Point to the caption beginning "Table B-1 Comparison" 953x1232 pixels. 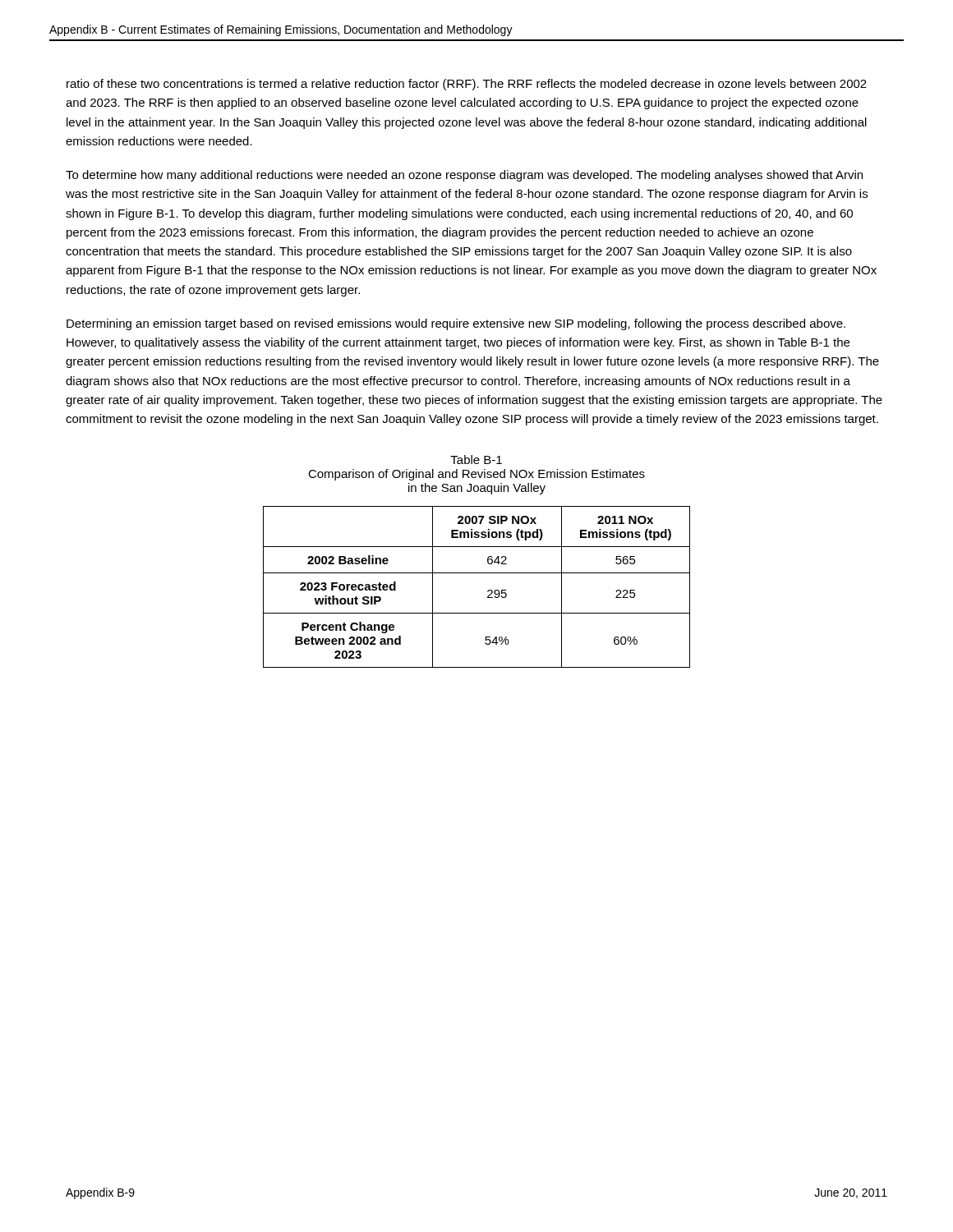click(476, 474)
